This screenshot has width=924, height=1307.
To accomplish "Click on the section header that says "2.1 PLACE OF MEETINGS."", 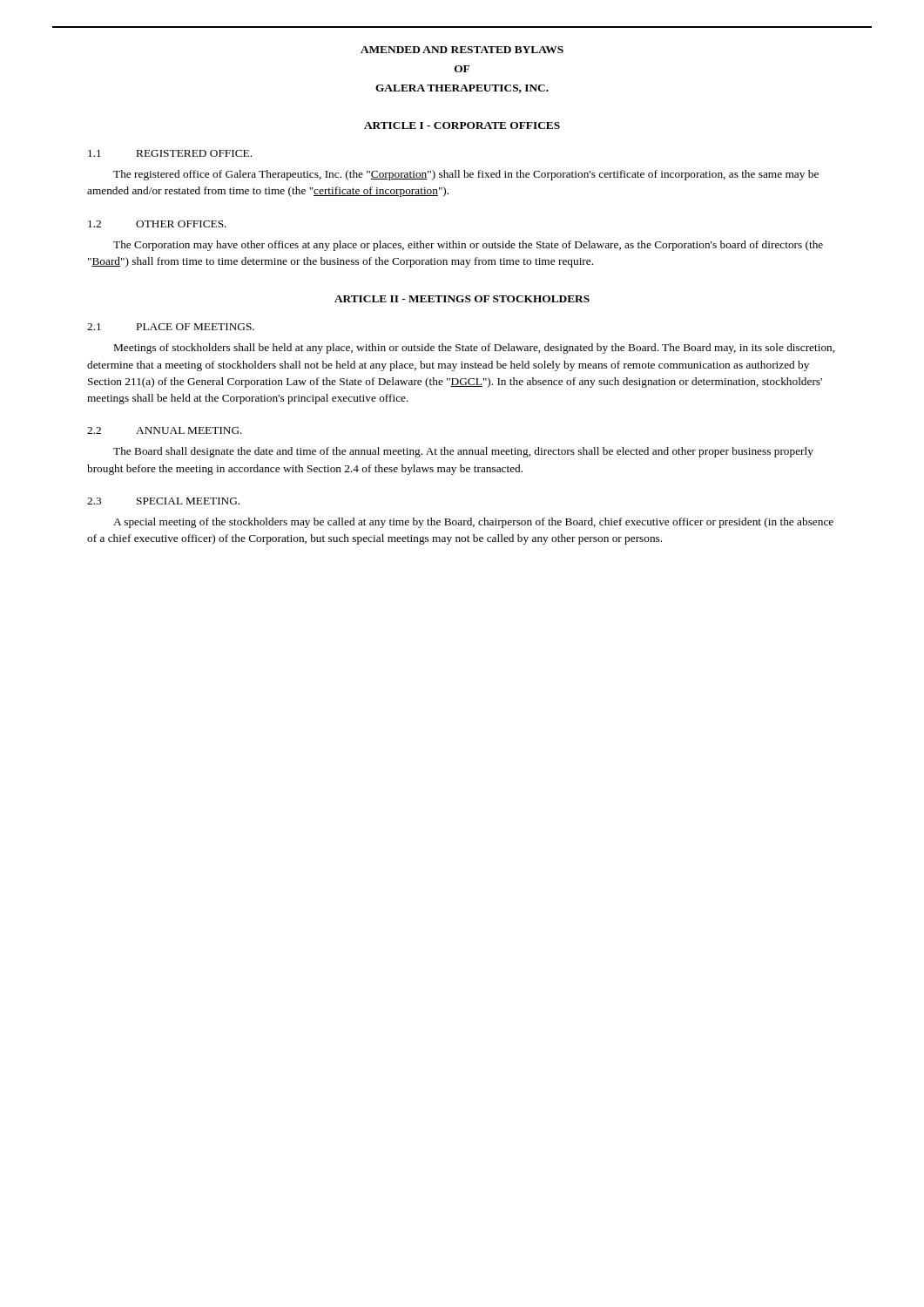I will [x=171, y=327].
